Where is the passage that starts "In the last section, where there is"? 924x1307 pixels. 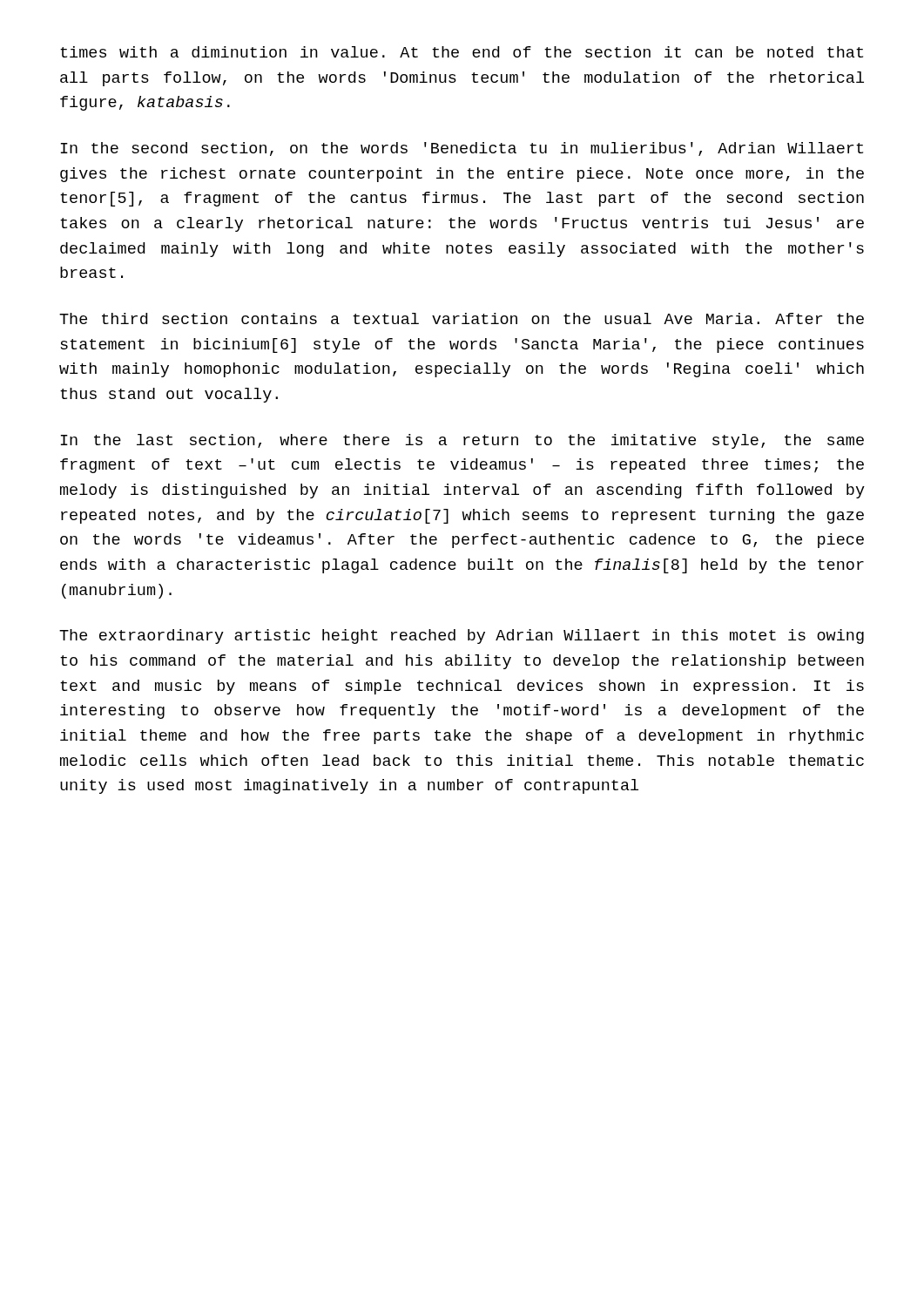pos(462,516)
